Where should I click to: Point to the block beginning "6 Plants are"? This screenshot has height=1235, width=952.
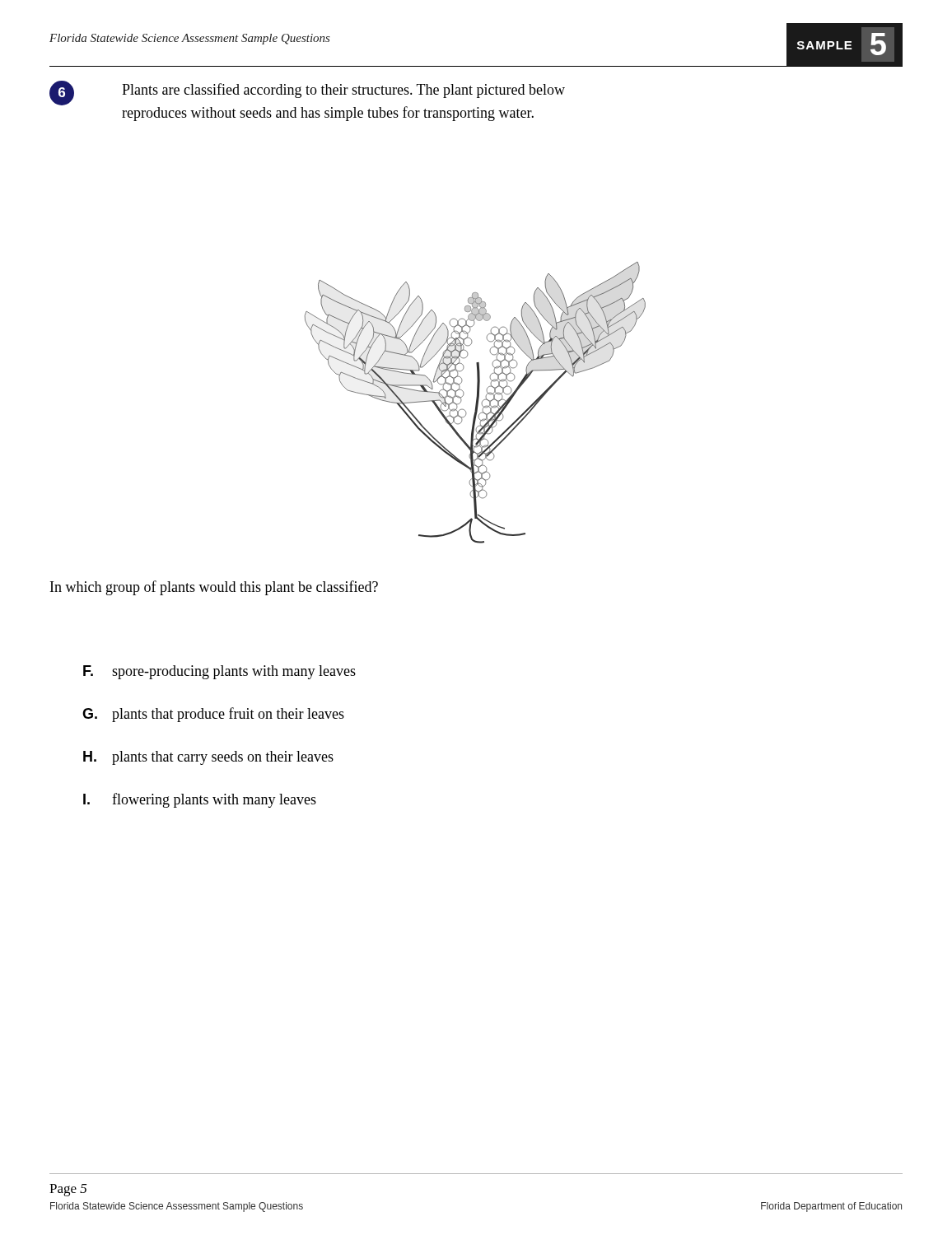point(476,102)
